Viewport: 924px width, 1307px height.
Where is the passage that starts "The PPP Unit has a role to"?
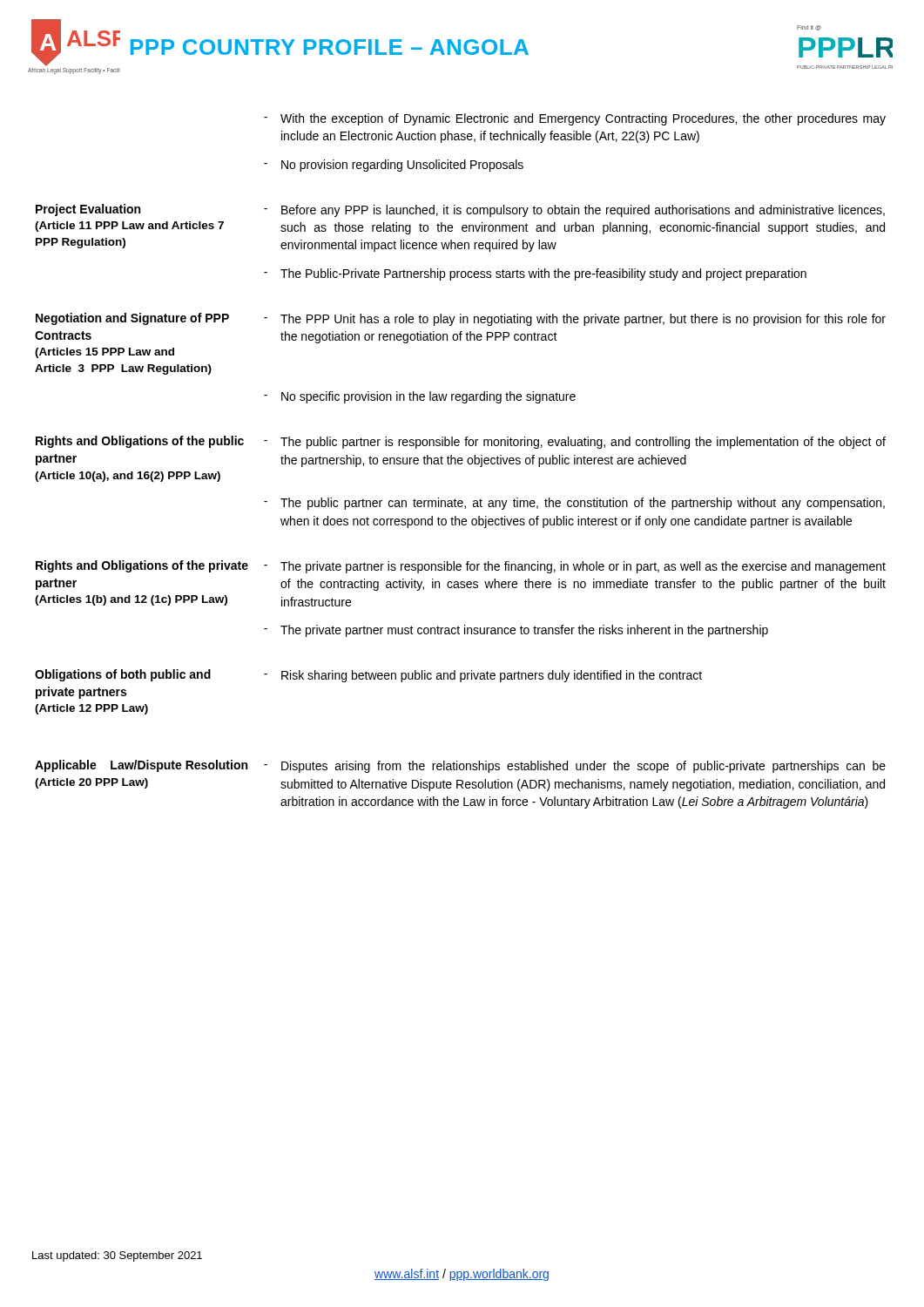point(583,328)
